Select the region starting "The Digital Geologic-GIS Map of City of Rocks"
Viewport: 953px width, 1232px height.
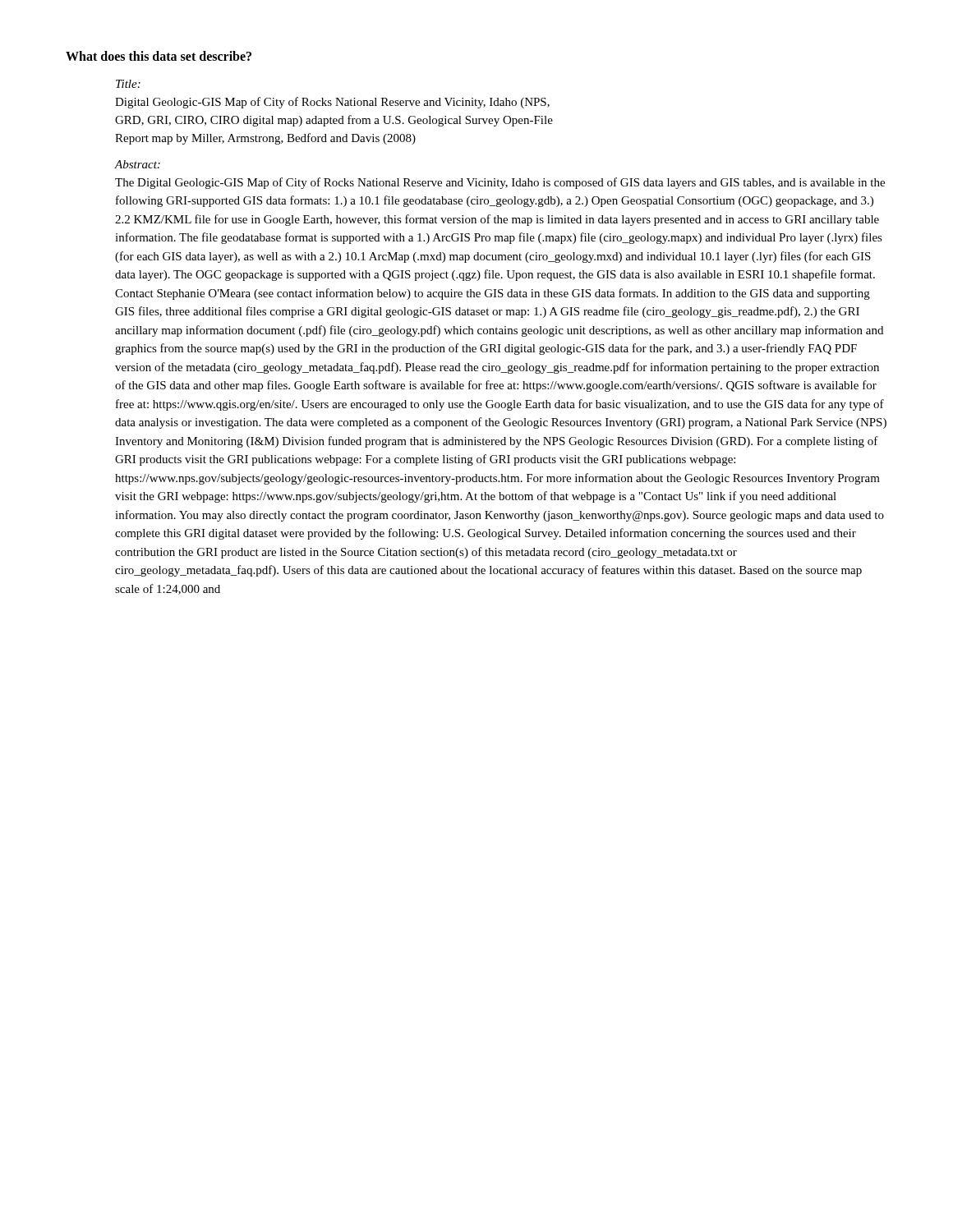501,385
